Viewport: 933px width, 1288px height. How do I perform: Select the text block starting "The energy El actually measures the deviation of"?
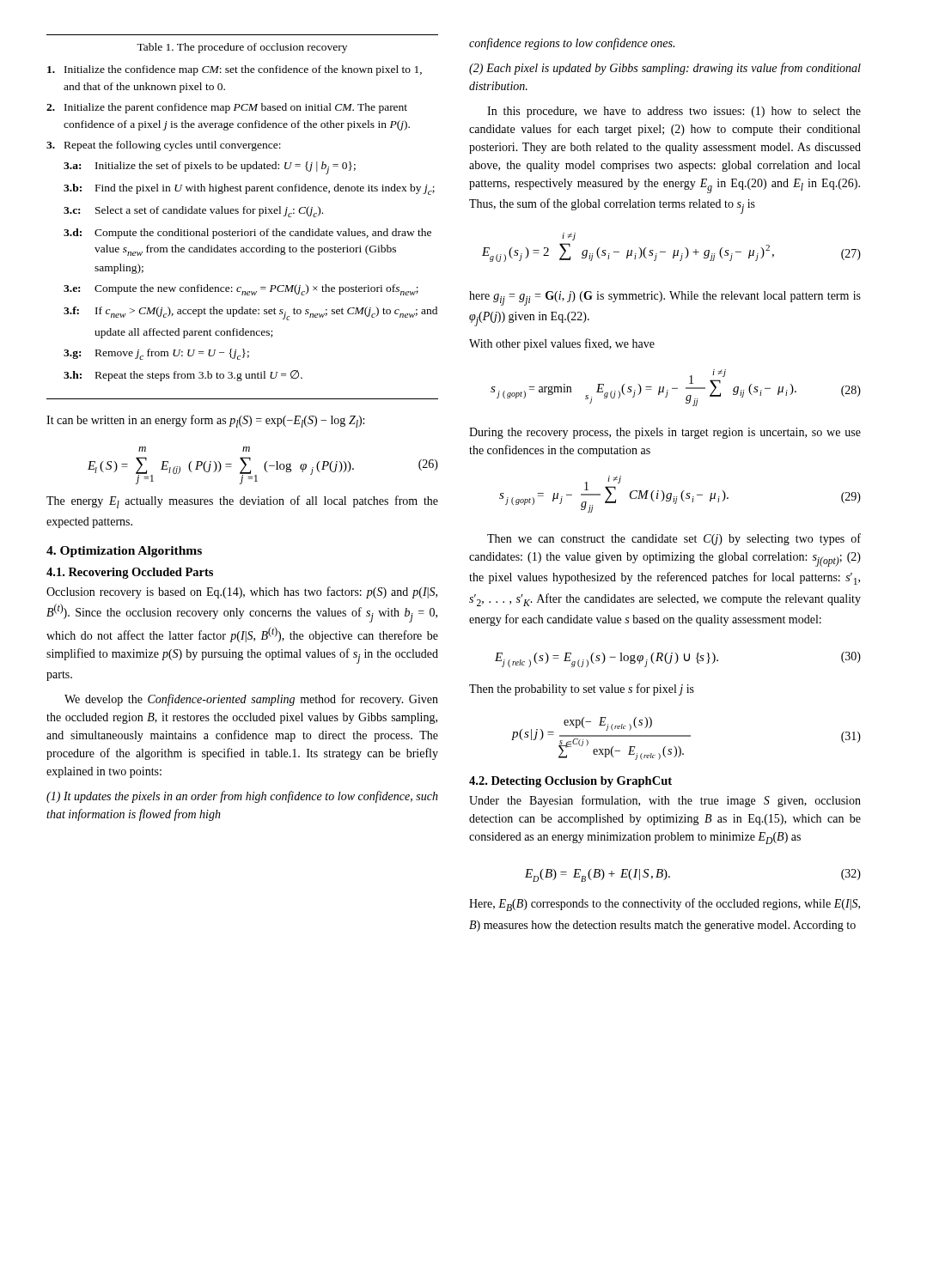pyautogui.click(x=242, y=511)
